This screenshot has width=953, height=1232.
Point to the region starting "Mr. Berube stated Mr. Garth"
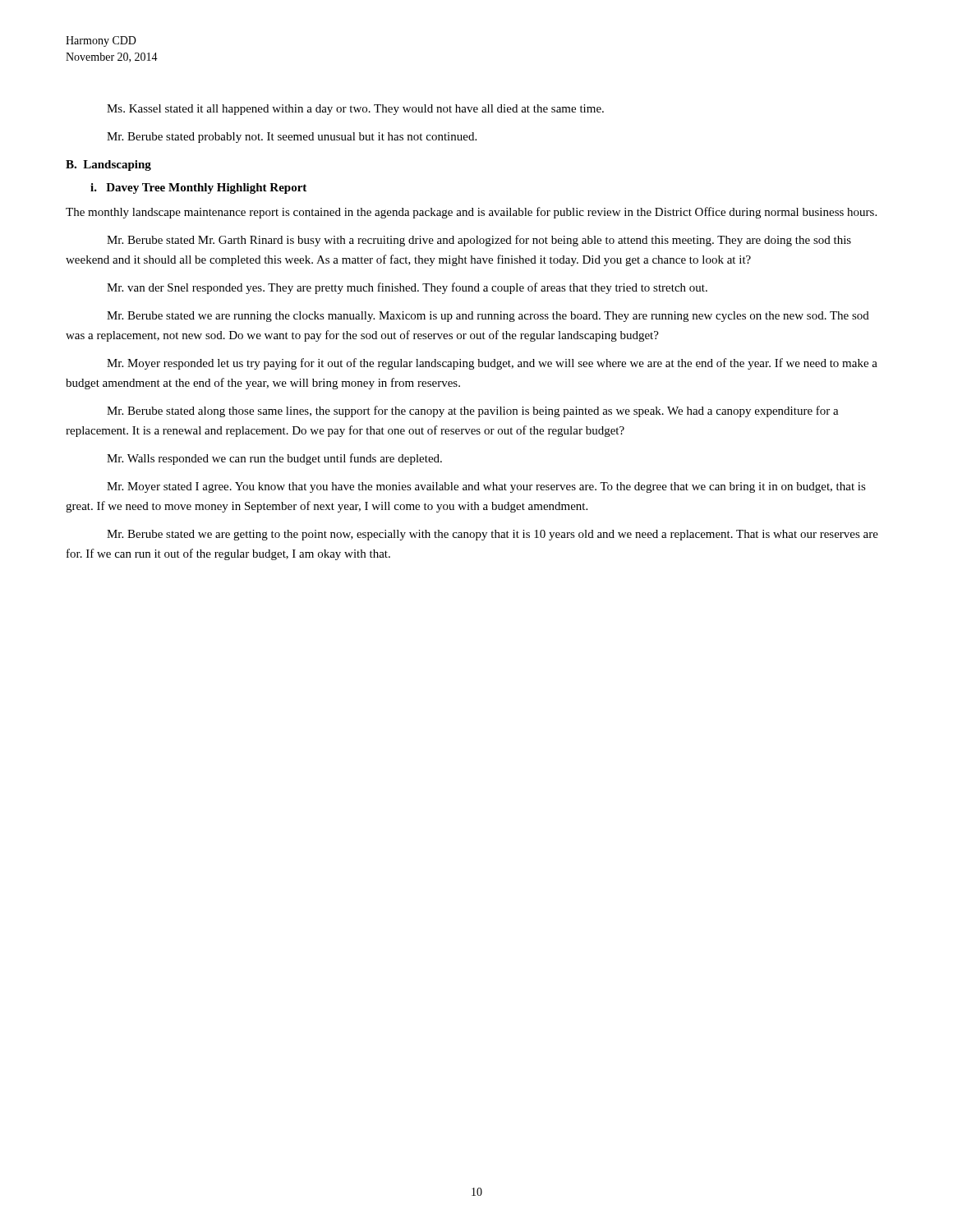459,250
